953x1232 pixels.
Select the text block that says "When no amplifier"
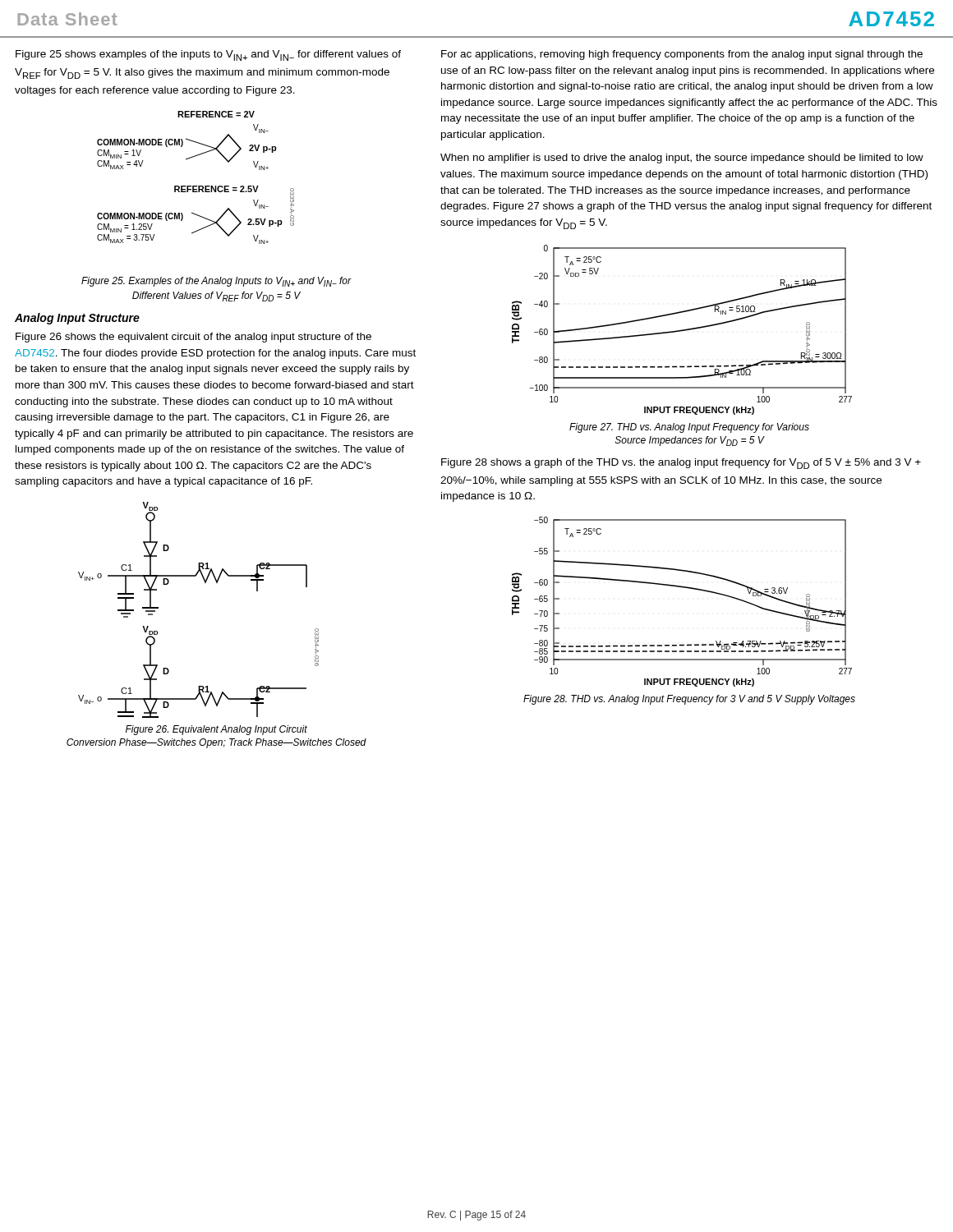(x=689, y=191)
